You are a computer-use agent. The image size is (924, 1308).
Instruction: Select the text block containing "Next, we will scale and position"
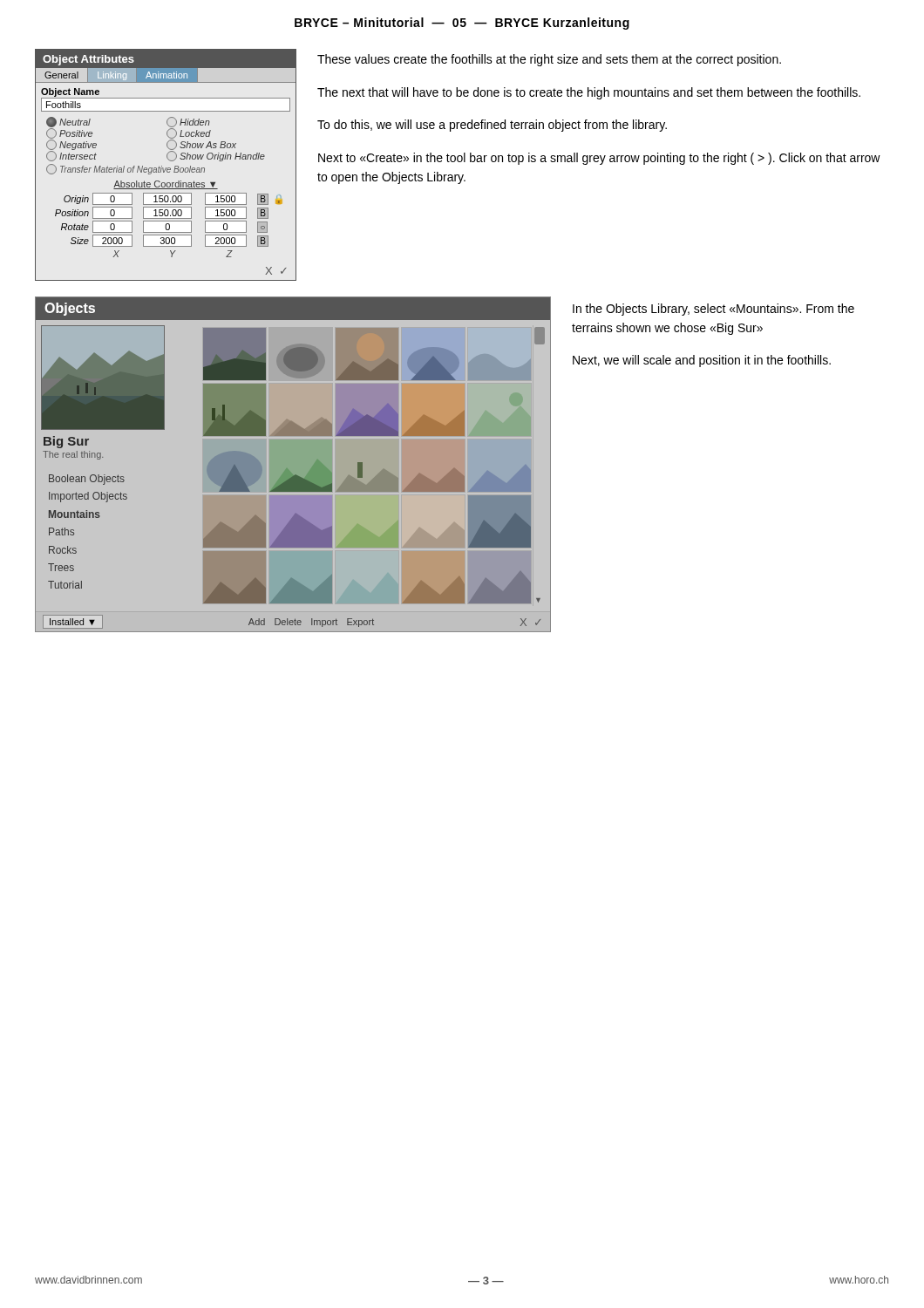(702, 360)
